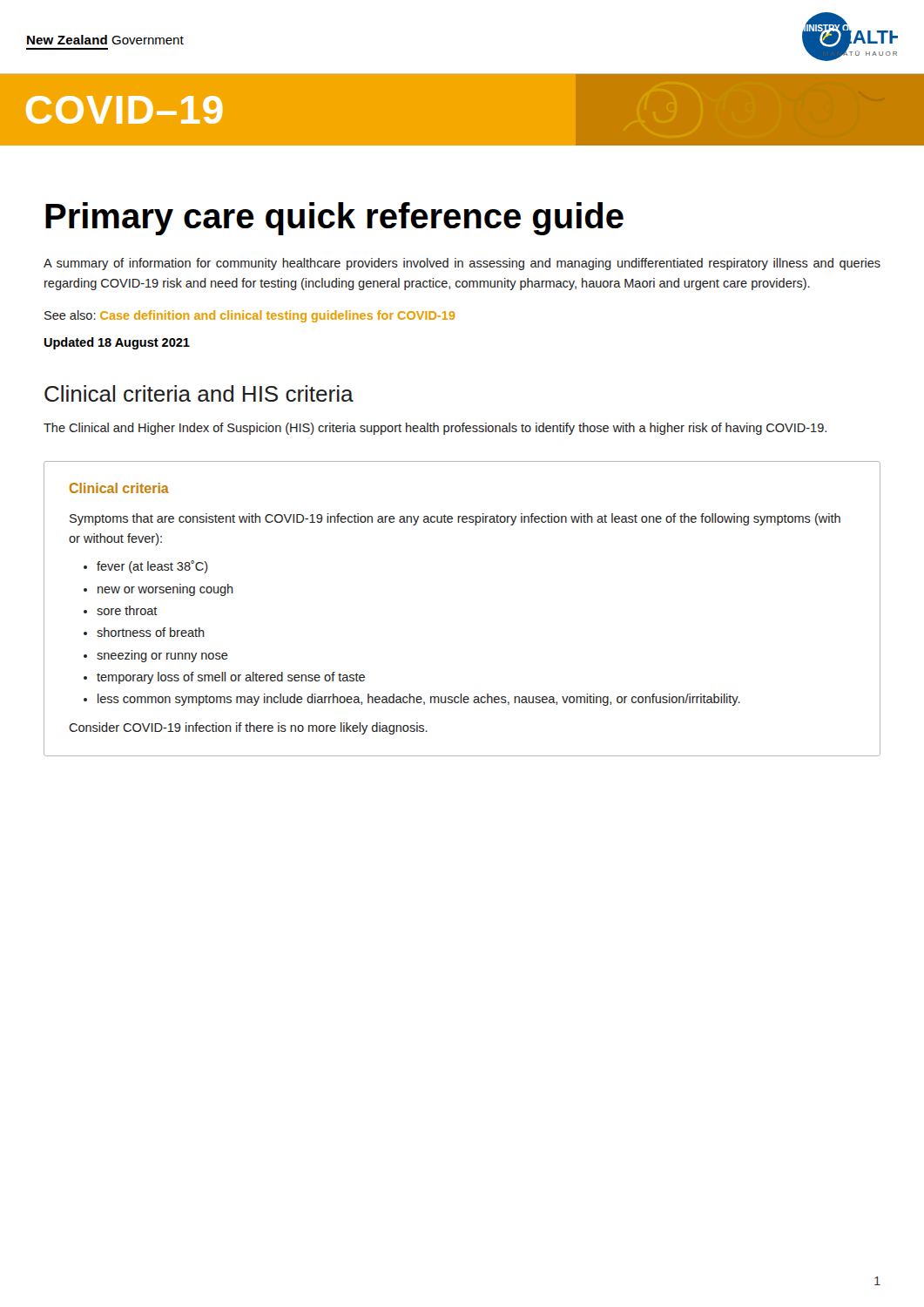Locate the block of text that opens with "See also: Case definition and clinical"

tap(249, 316)
